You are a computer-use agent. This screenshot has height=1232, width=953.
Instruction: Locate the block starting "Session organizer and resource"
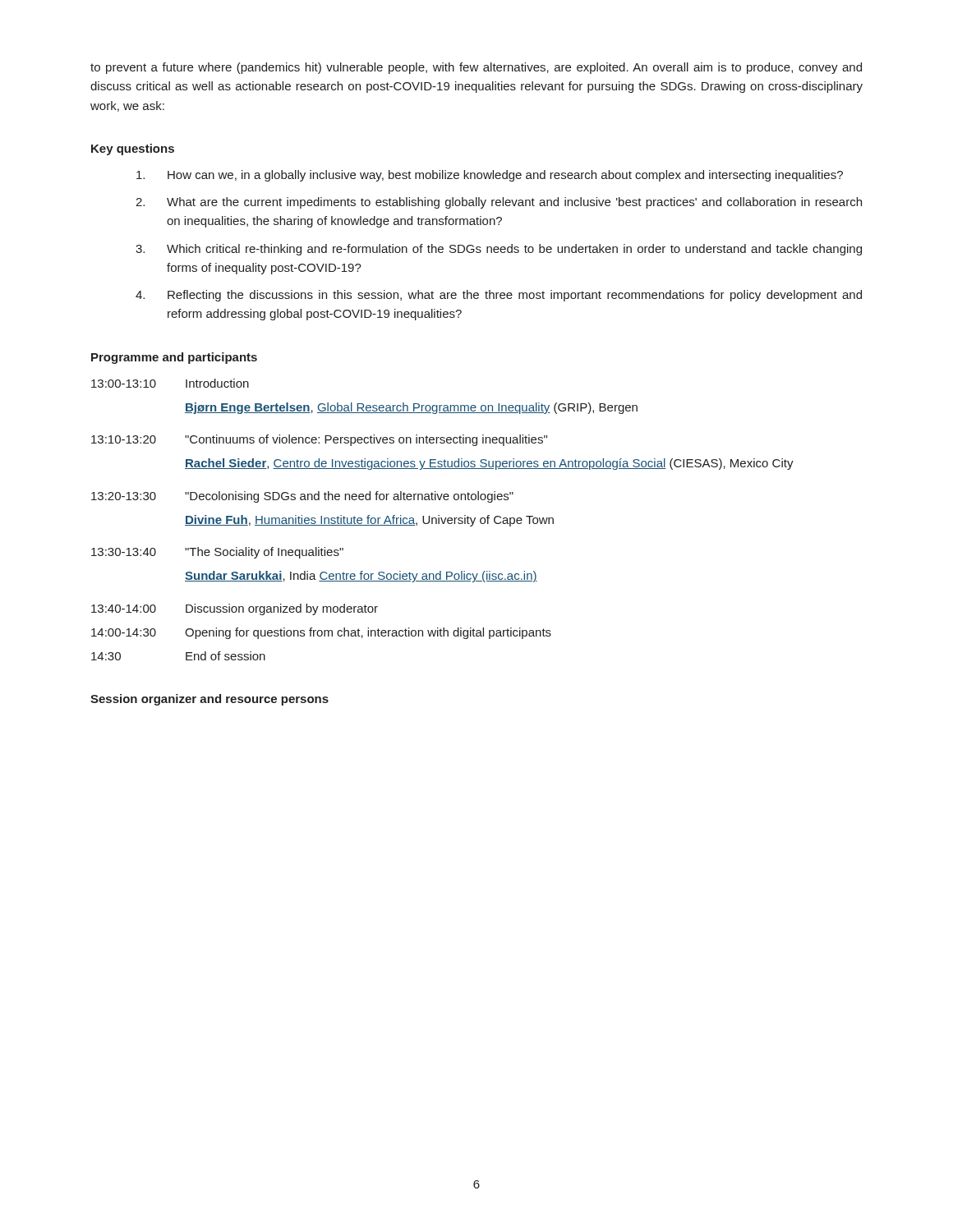(x=210, y=699)
